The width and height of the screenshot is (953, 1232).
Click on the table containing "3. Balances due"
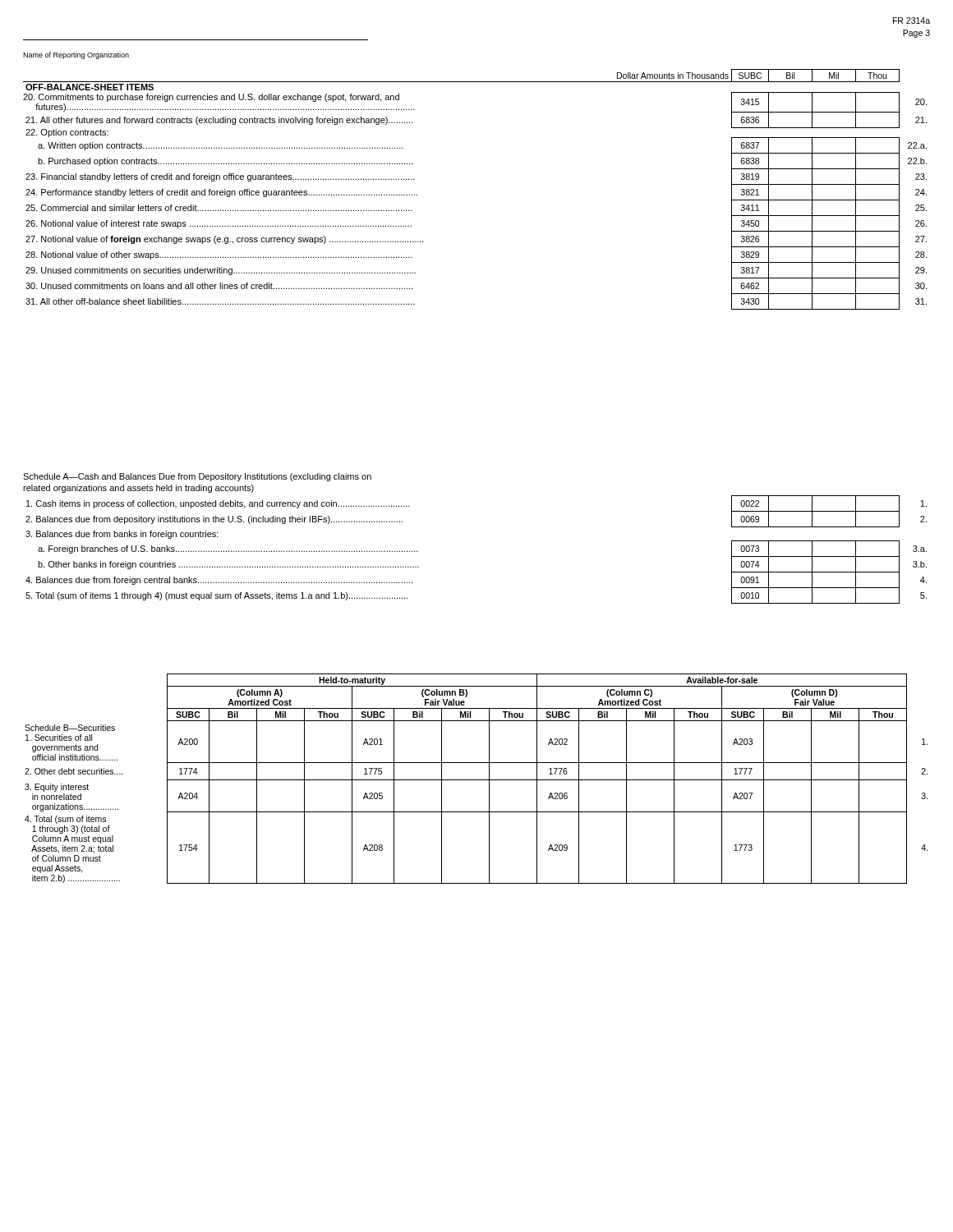coord(476,549)
